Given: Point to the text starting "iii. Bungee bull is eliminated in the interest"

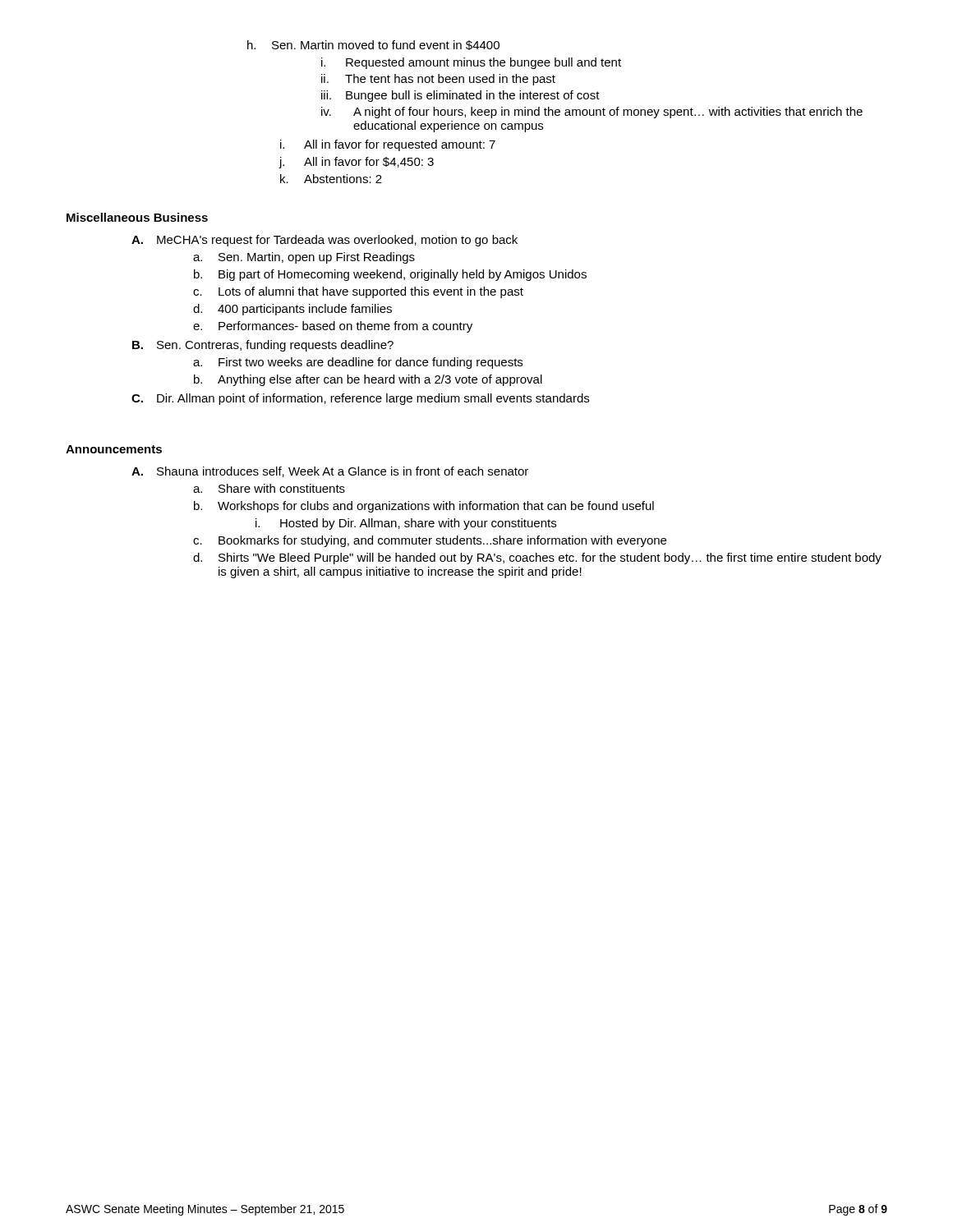Looking at the screenshot, I should click(x=604, y=95).
